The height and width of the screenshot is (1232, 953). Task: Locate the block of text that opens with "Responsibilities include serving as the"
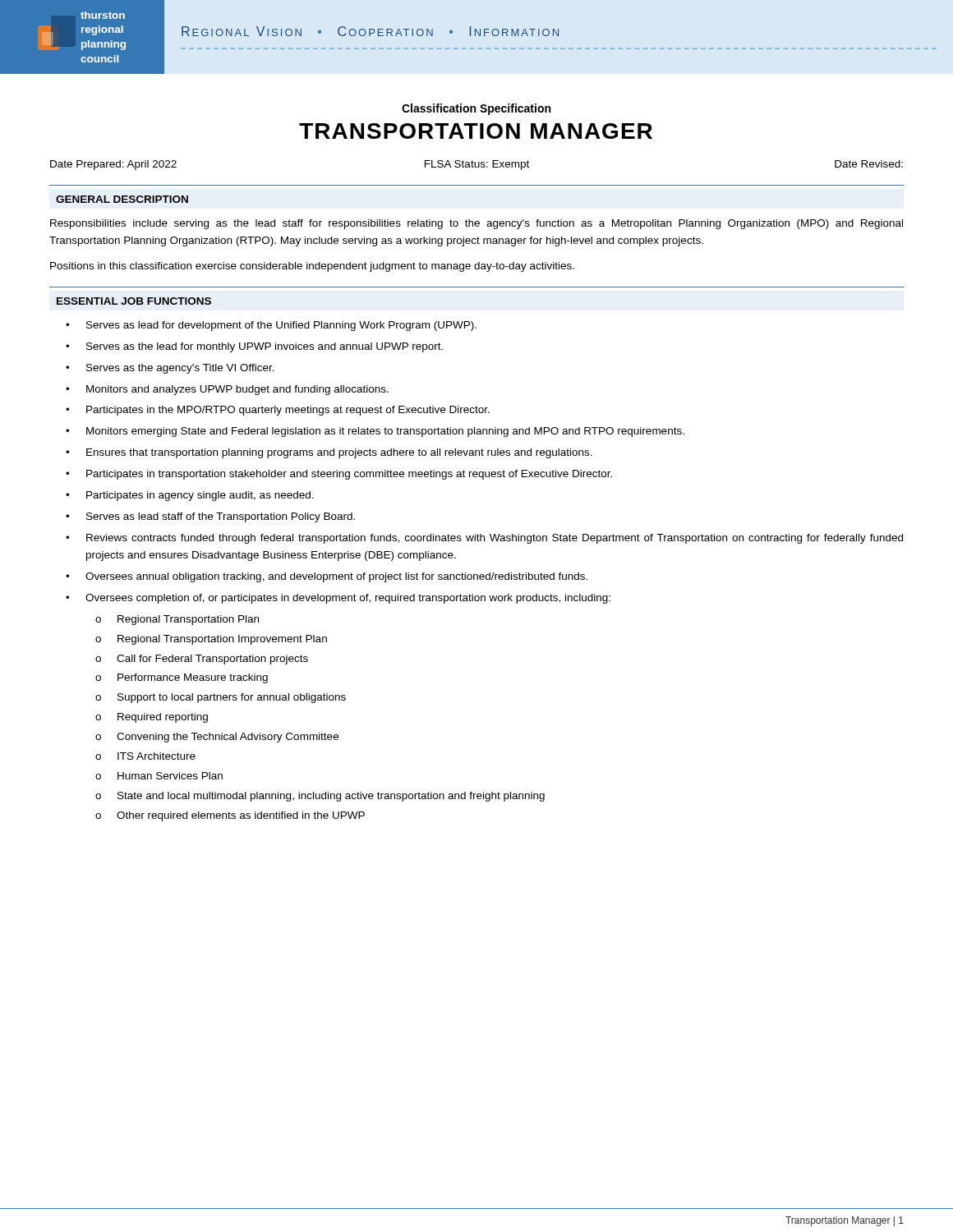point(476,232)
